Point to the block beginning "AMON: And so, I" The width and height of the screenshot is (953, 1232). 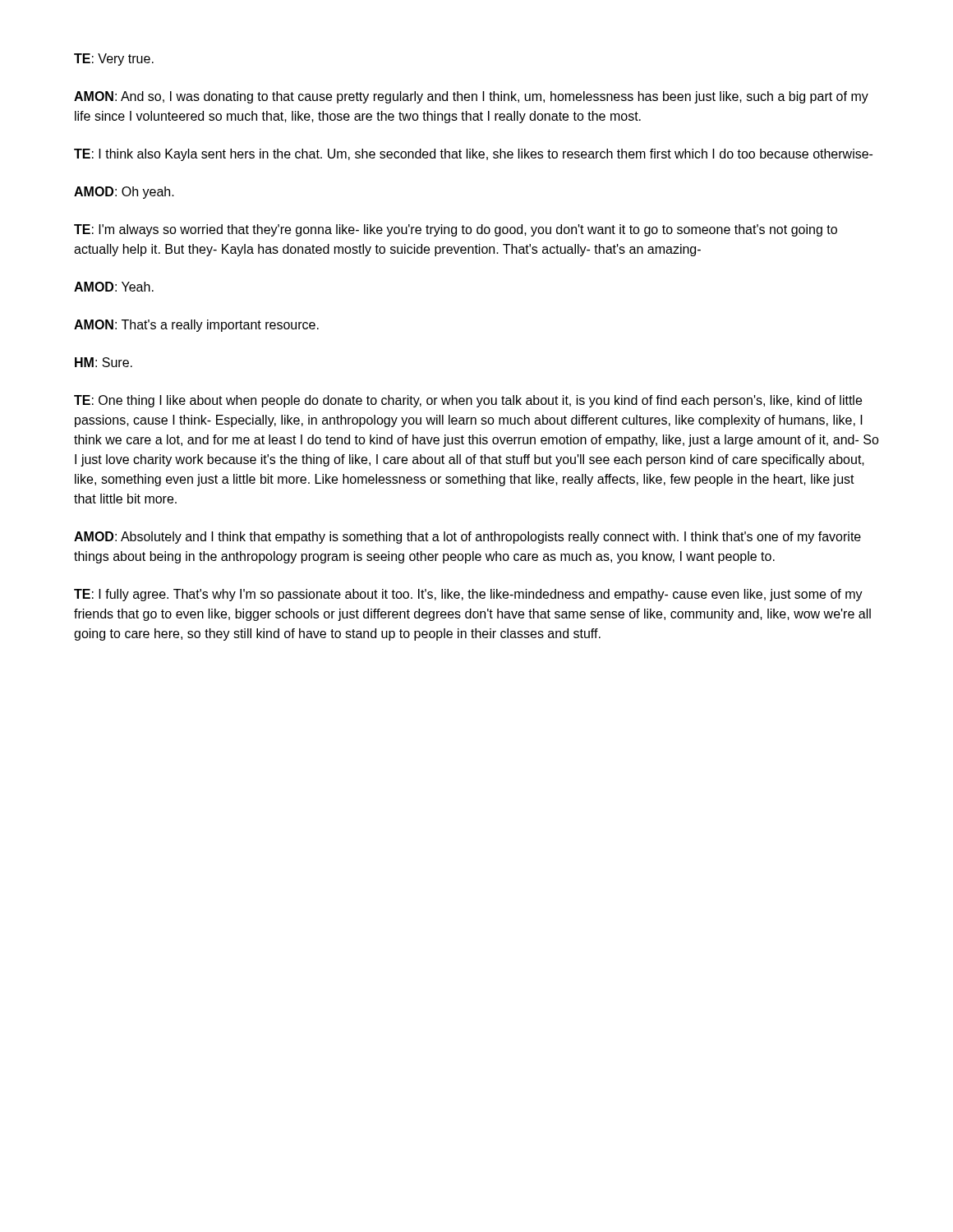[x=471, y=106]
